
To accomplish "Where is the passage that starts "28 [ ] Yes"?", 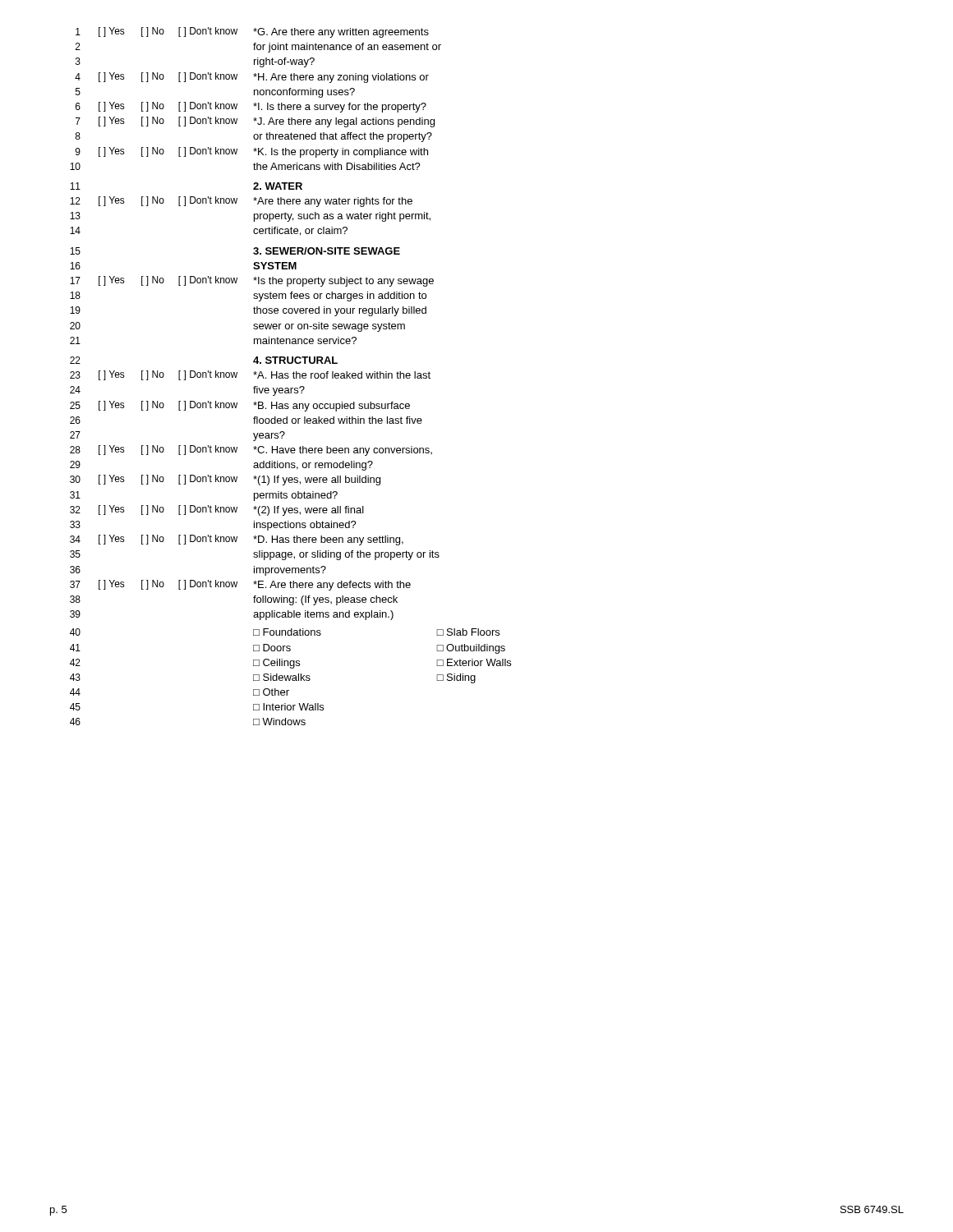I will 251,451.
